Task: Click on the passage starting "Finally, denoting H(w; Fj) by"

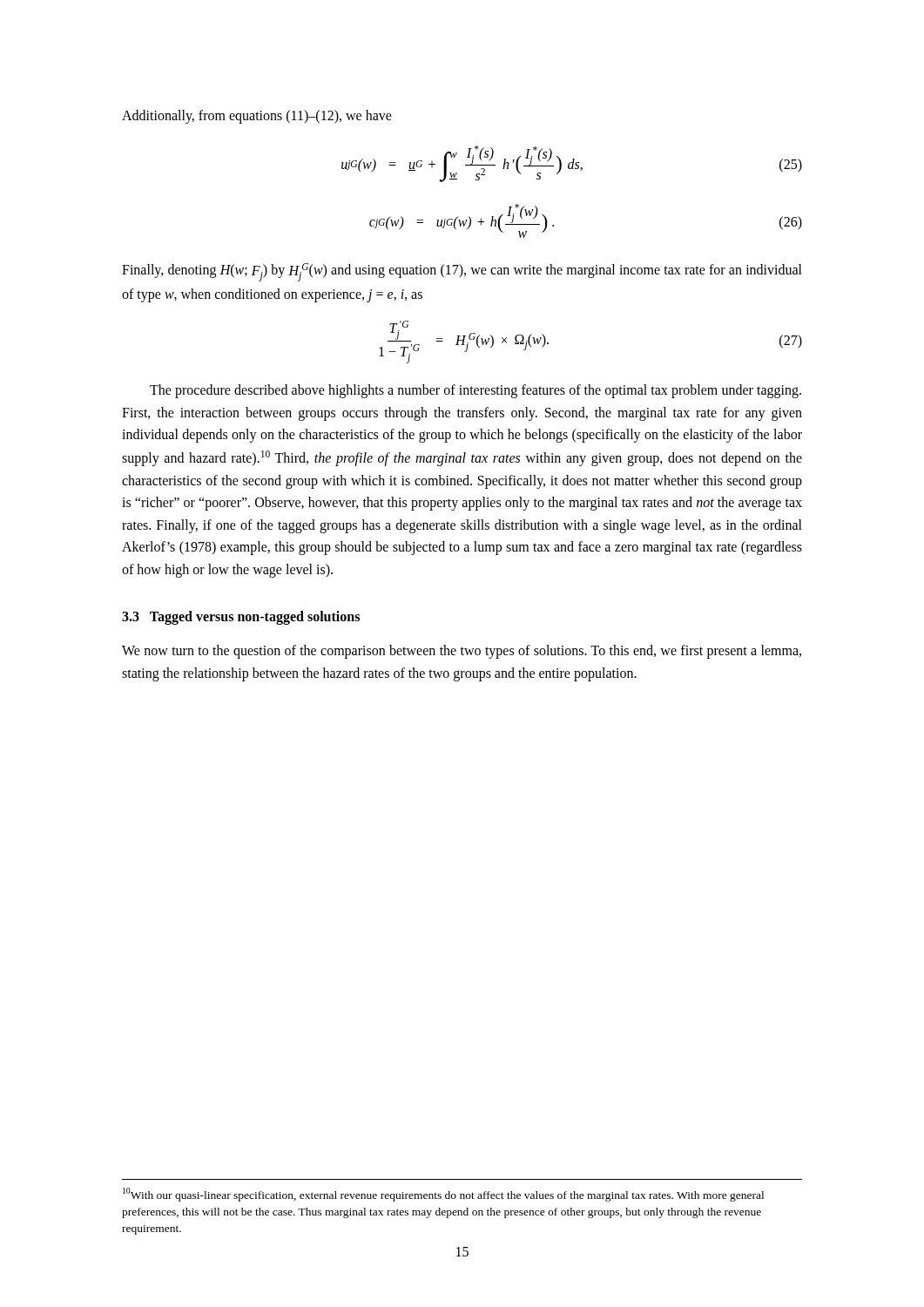Action: [x=462, y=281]
